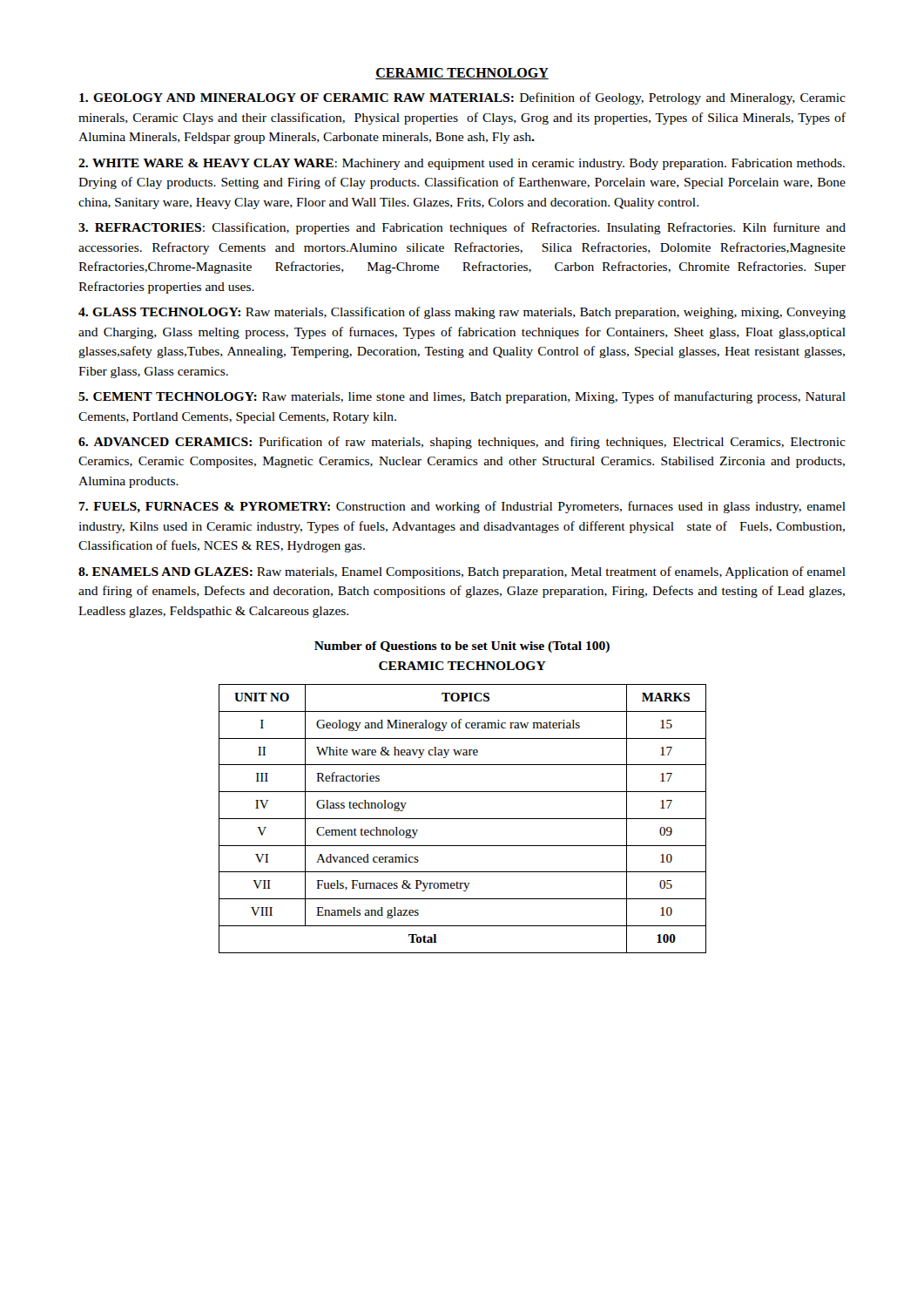The height and width of the screenshot is (1307, 924).
Task: Click on the text block that says "CEMENT TECHNOLOGY: Raw"
Action: tap(462, 406)
